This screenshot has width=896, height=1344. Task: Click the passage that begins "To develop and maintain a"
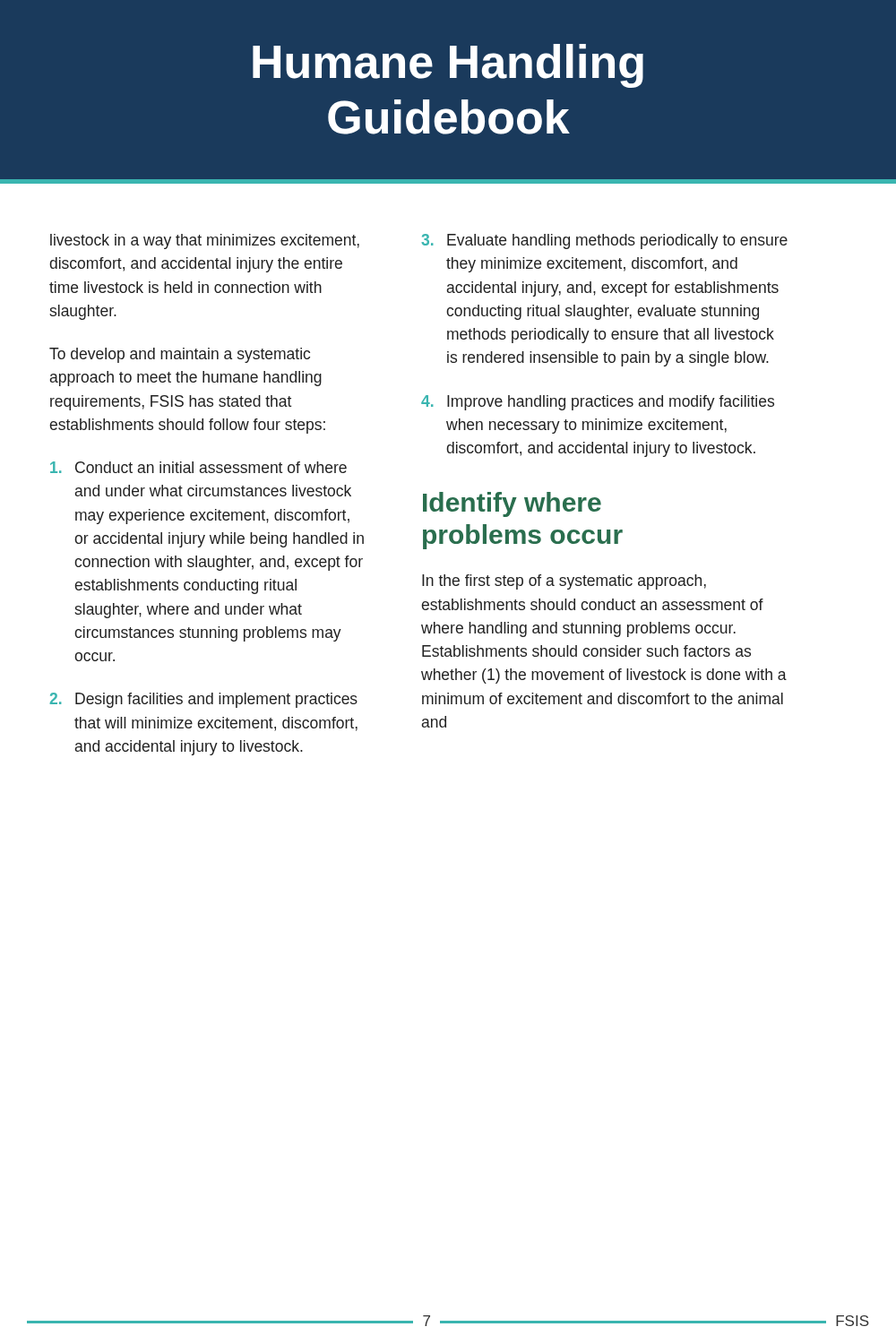point(188,389)
